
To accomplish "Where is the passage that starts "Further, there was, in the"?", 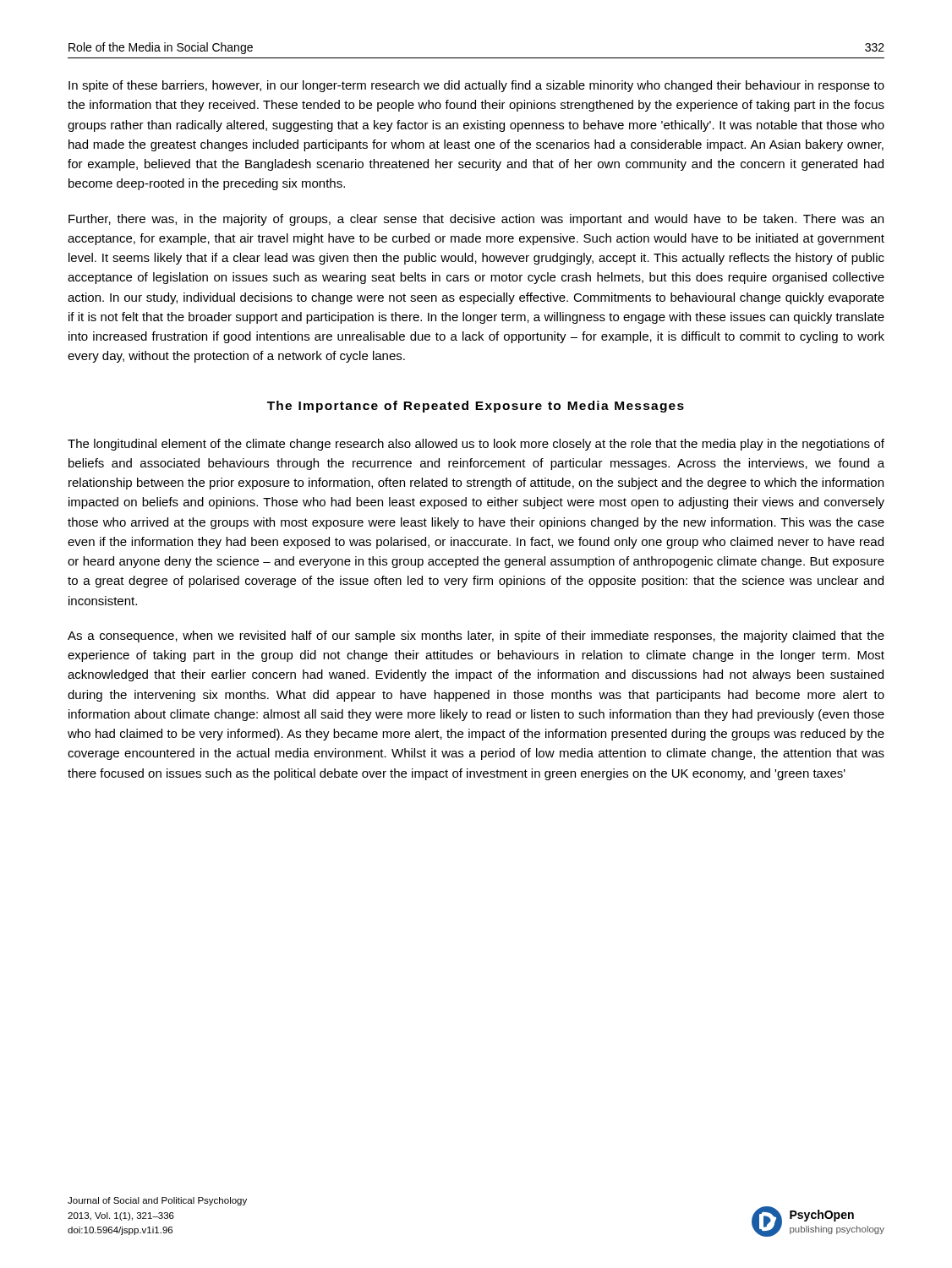I will click(476, 287).
